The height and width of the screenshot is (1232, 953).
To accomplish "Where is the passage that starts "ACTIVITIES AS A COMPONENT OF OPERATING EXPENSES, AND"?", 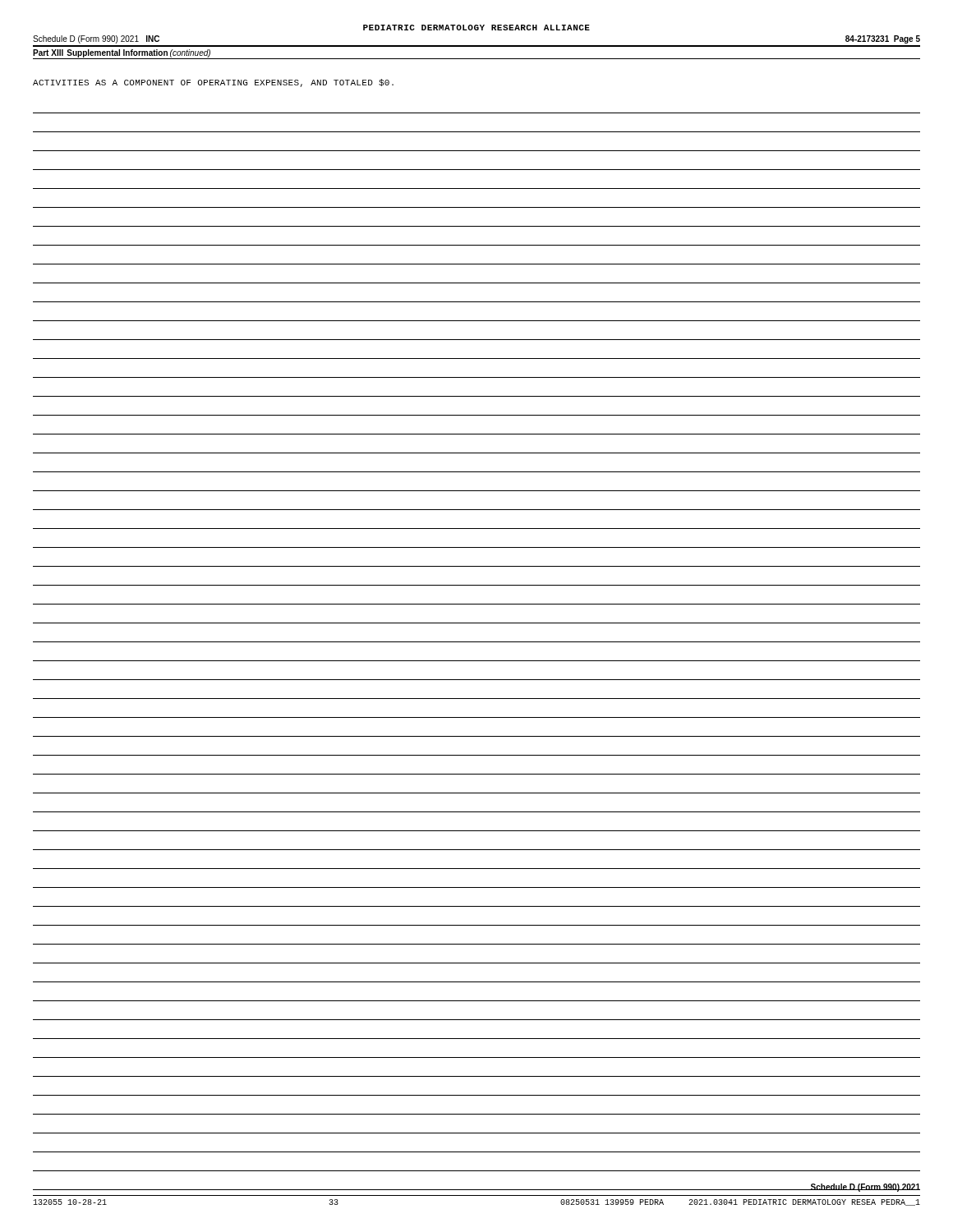I will 214,83.
